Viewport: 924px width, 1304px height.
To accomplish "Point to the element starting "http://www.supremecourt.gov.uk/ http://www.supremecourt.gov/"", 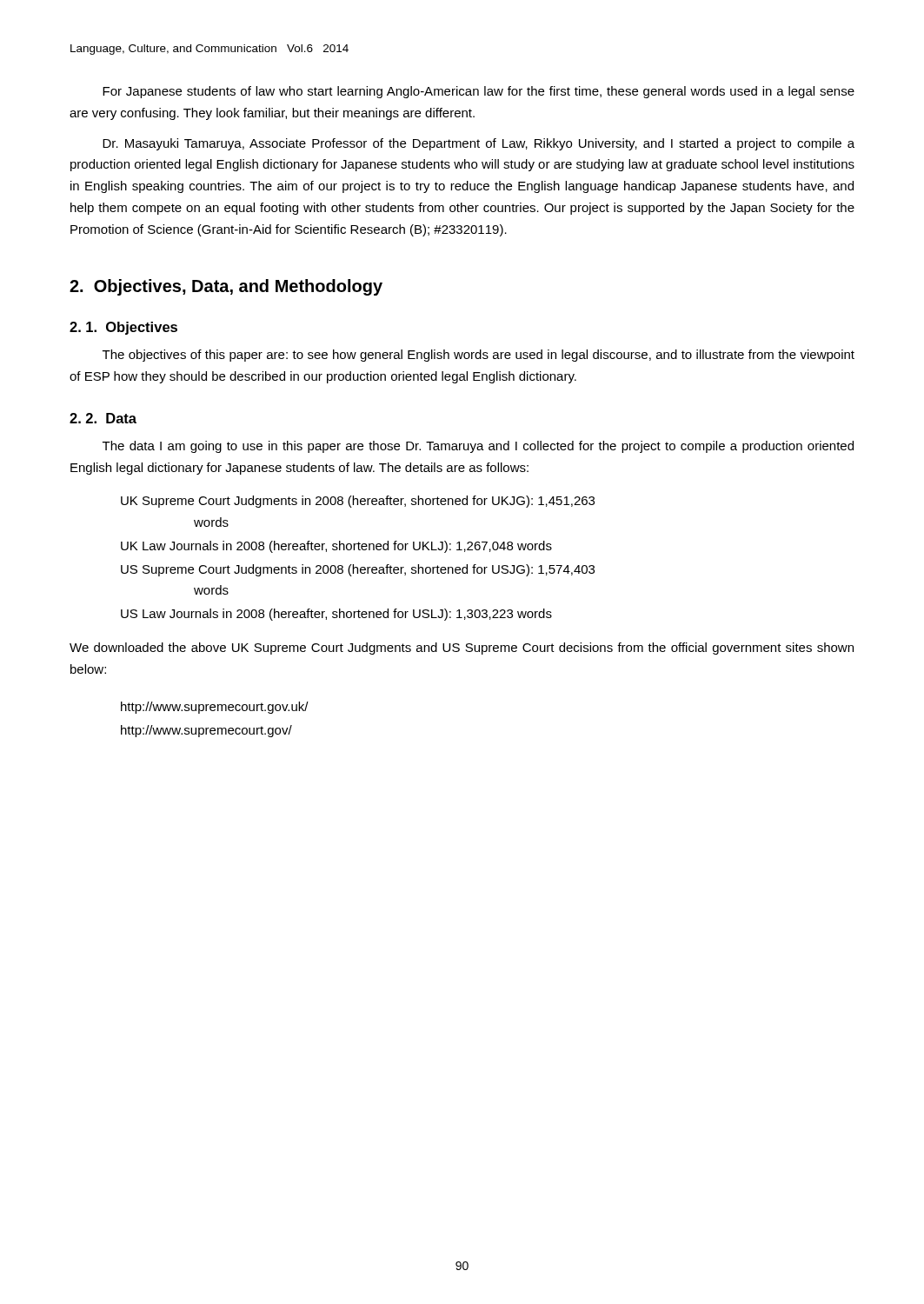I will click(215, 708).
